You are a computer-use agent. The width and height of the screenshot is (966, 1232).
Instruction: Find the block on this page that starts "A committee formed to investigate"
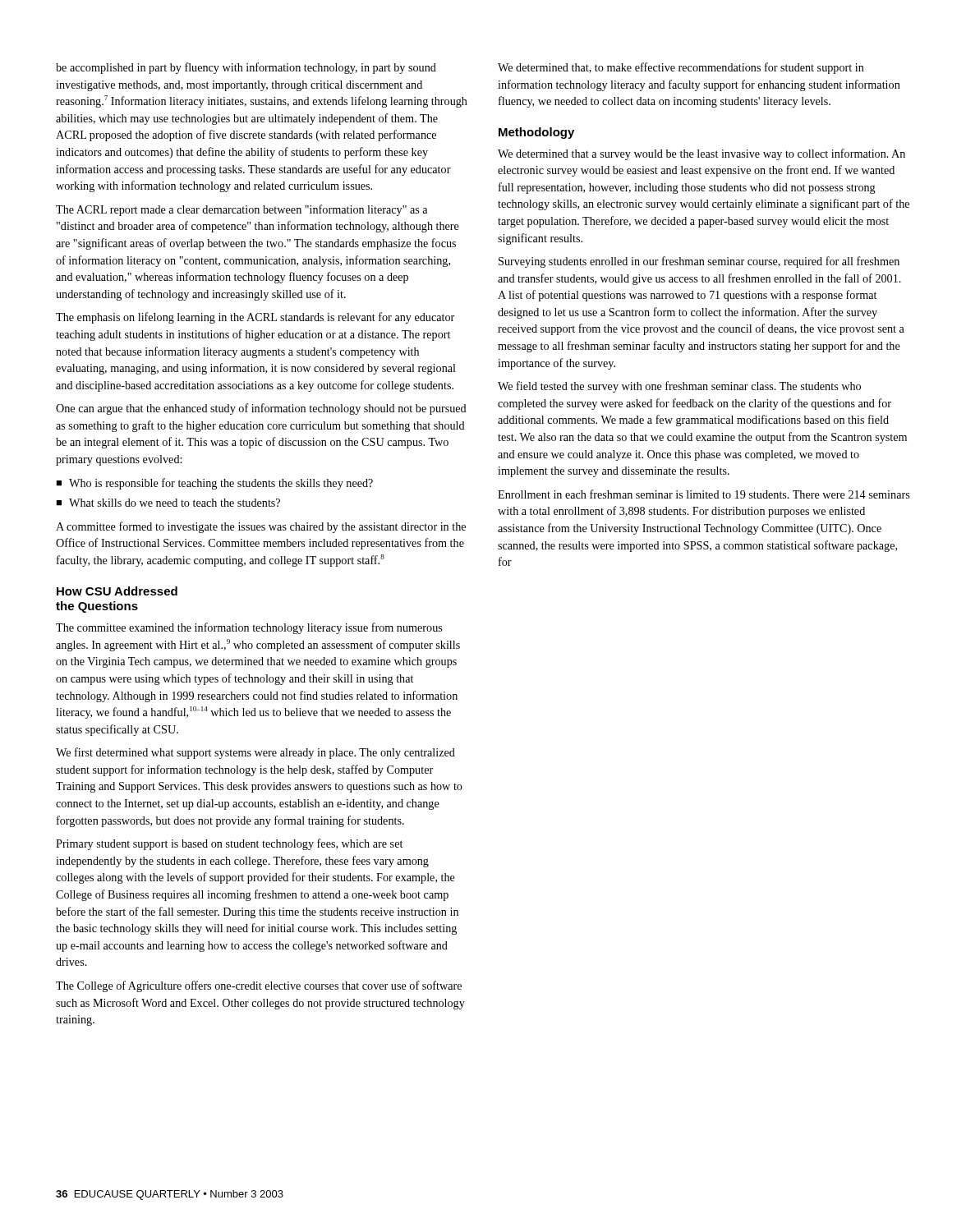point(262,544)
